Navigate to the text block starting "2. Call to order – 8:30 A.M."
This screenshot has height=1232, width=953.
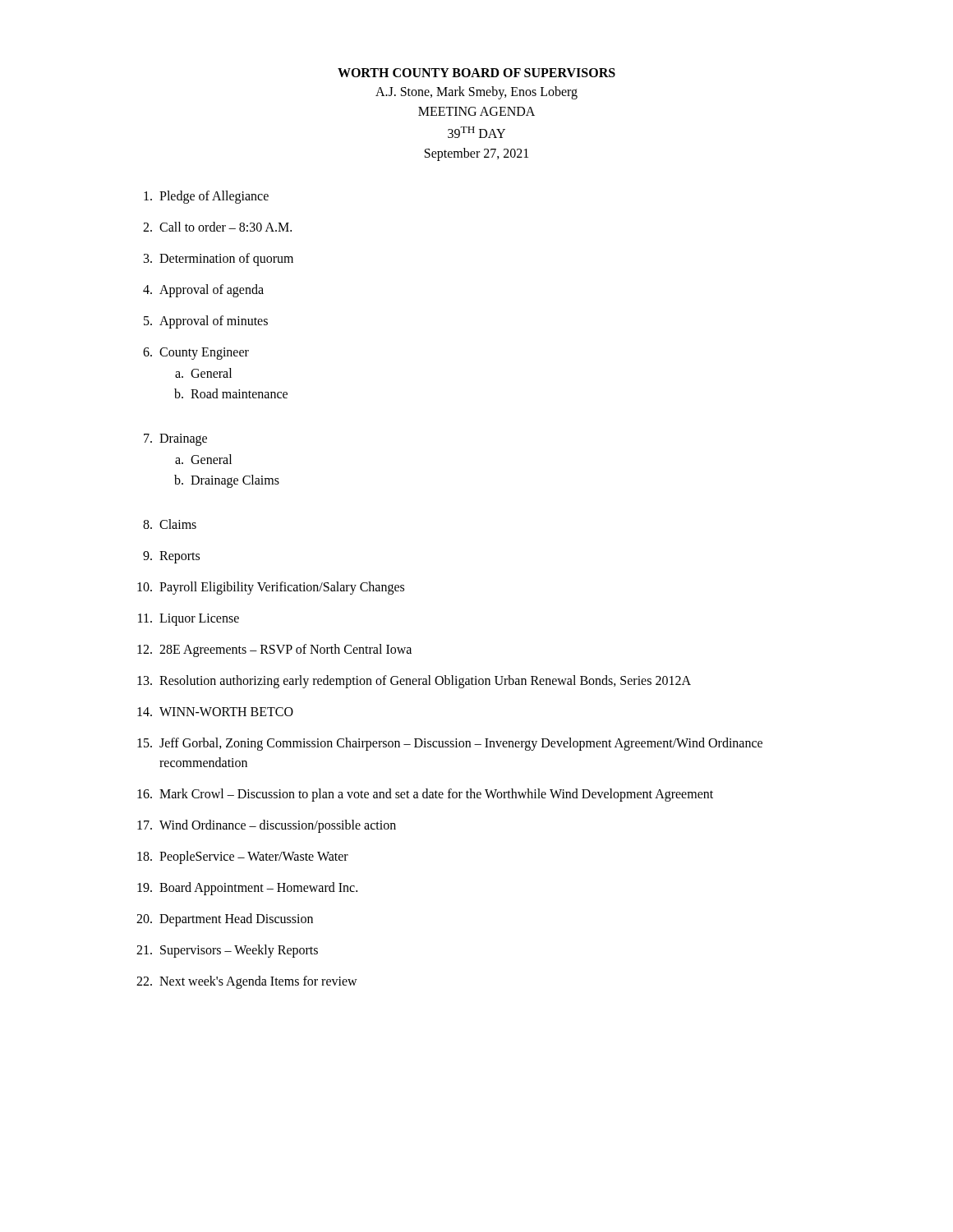coord(217,227)
